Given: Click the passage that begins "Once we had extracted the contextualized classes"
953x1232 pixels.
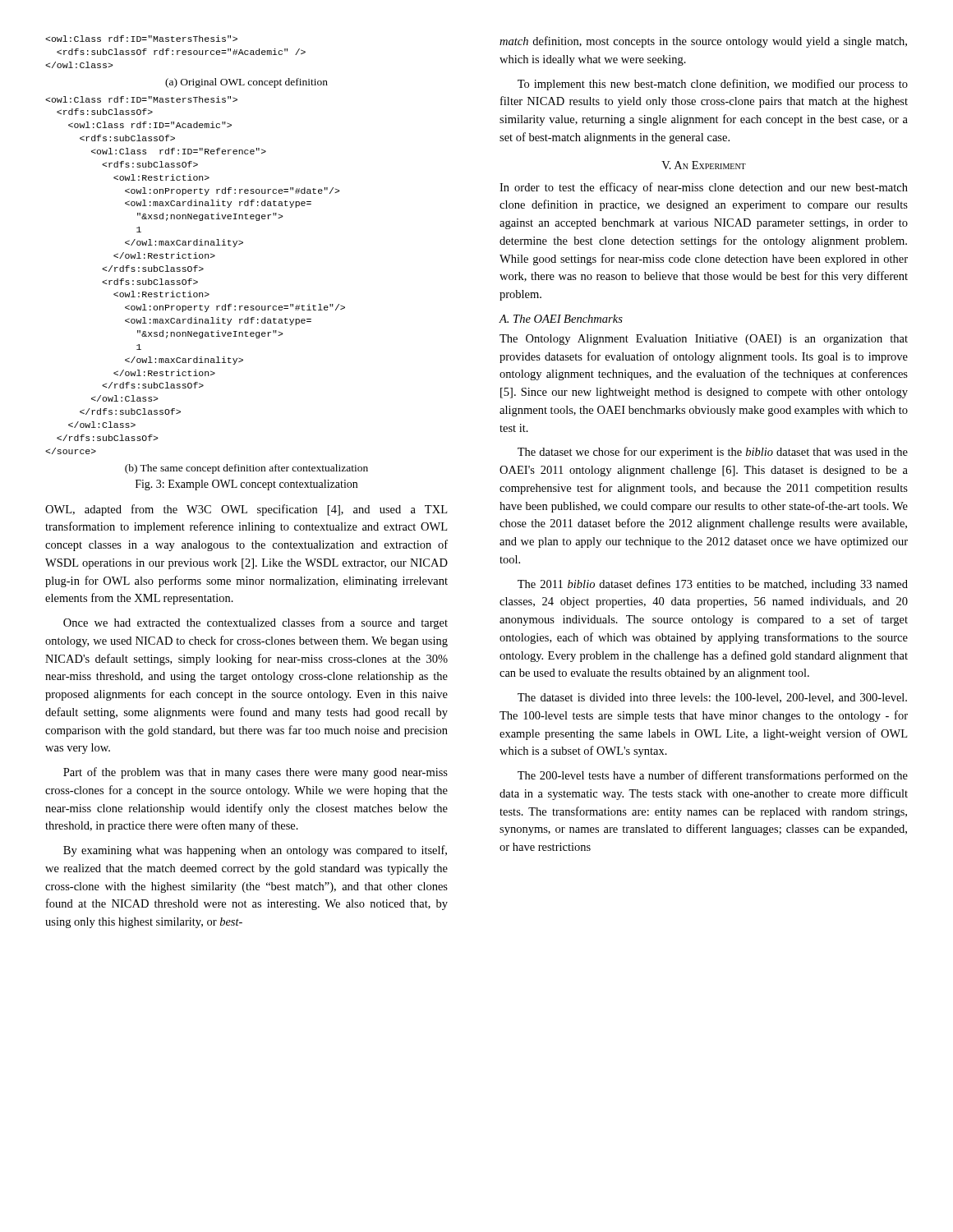Looking at the screenshot, I should point(246,686).
